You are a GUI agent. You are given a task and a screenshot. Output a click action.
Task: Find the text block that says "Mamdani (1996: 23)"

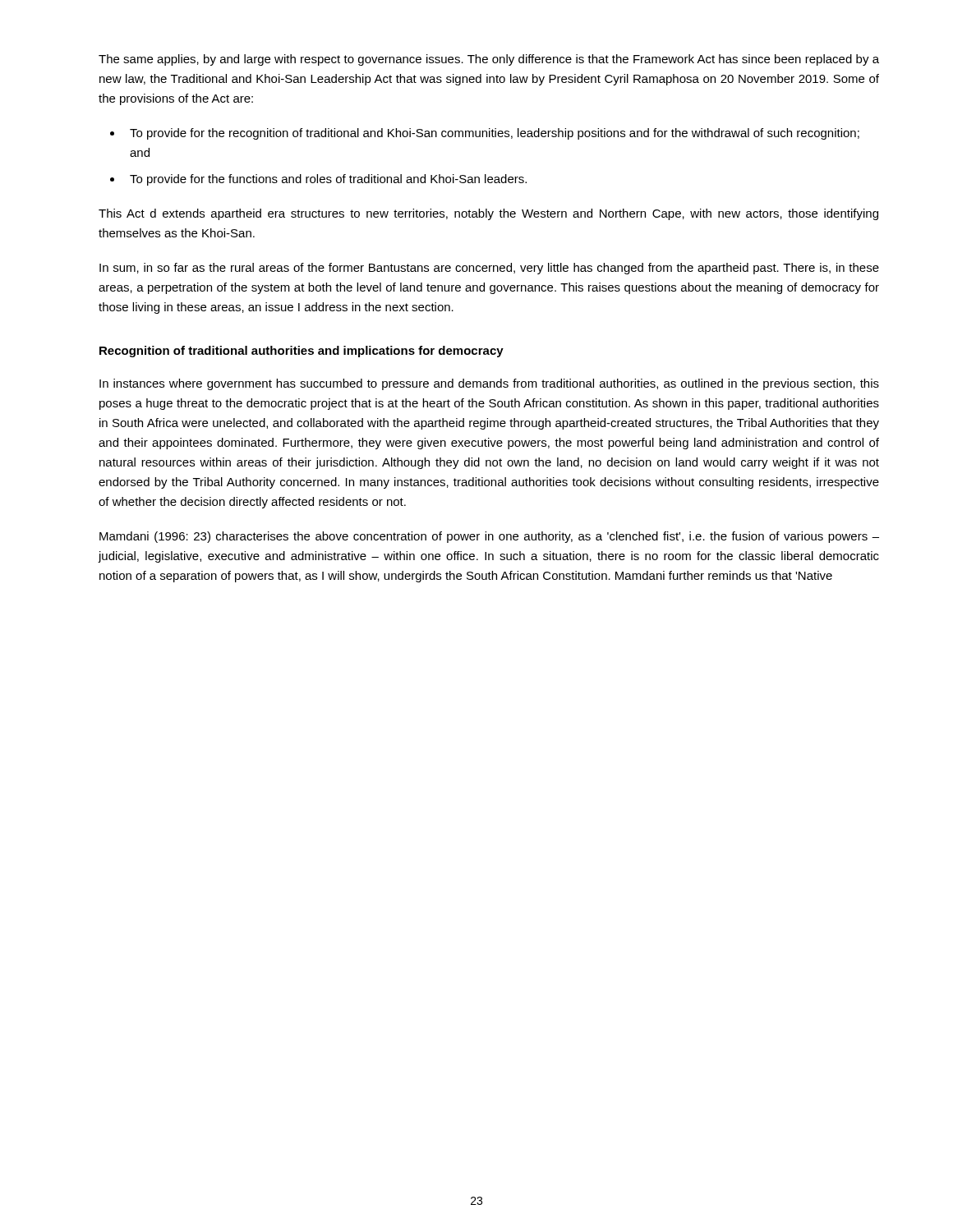(x=489, y=556)
